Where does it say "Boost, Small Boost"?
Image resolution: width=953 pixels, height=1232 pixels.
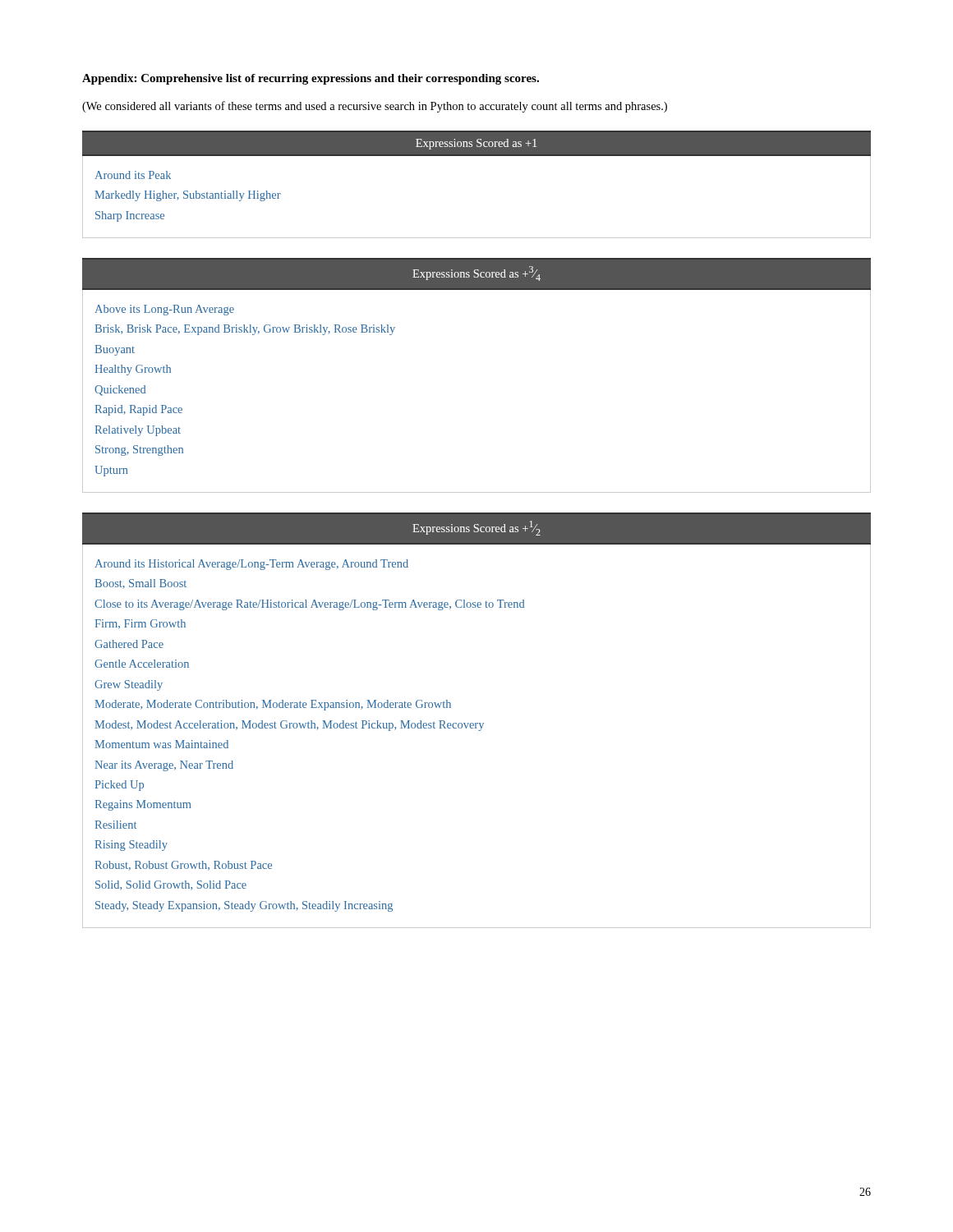point(141,583)
